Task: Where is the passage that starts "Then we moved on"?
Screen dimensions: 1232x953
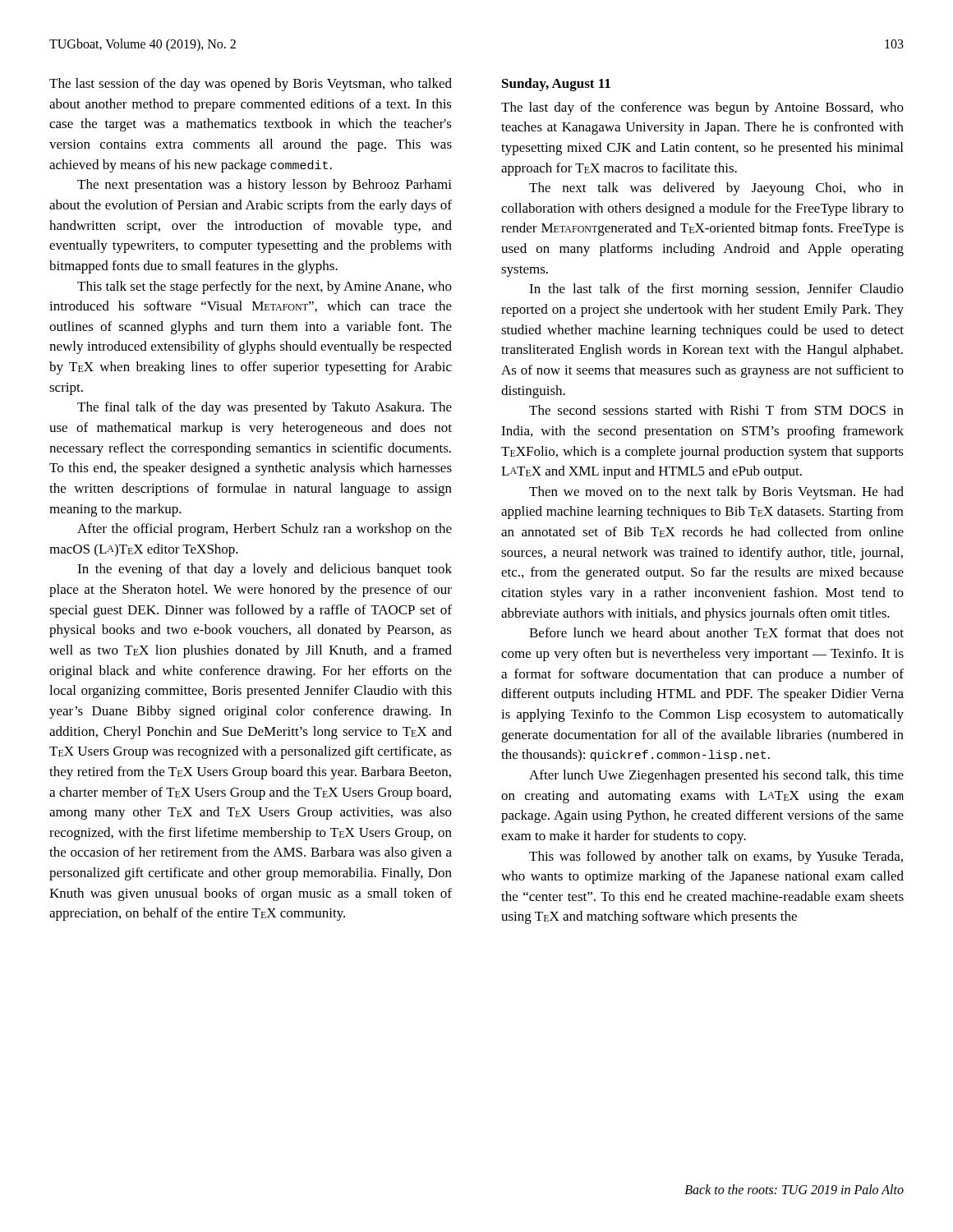Action: [x=702, y=553]
